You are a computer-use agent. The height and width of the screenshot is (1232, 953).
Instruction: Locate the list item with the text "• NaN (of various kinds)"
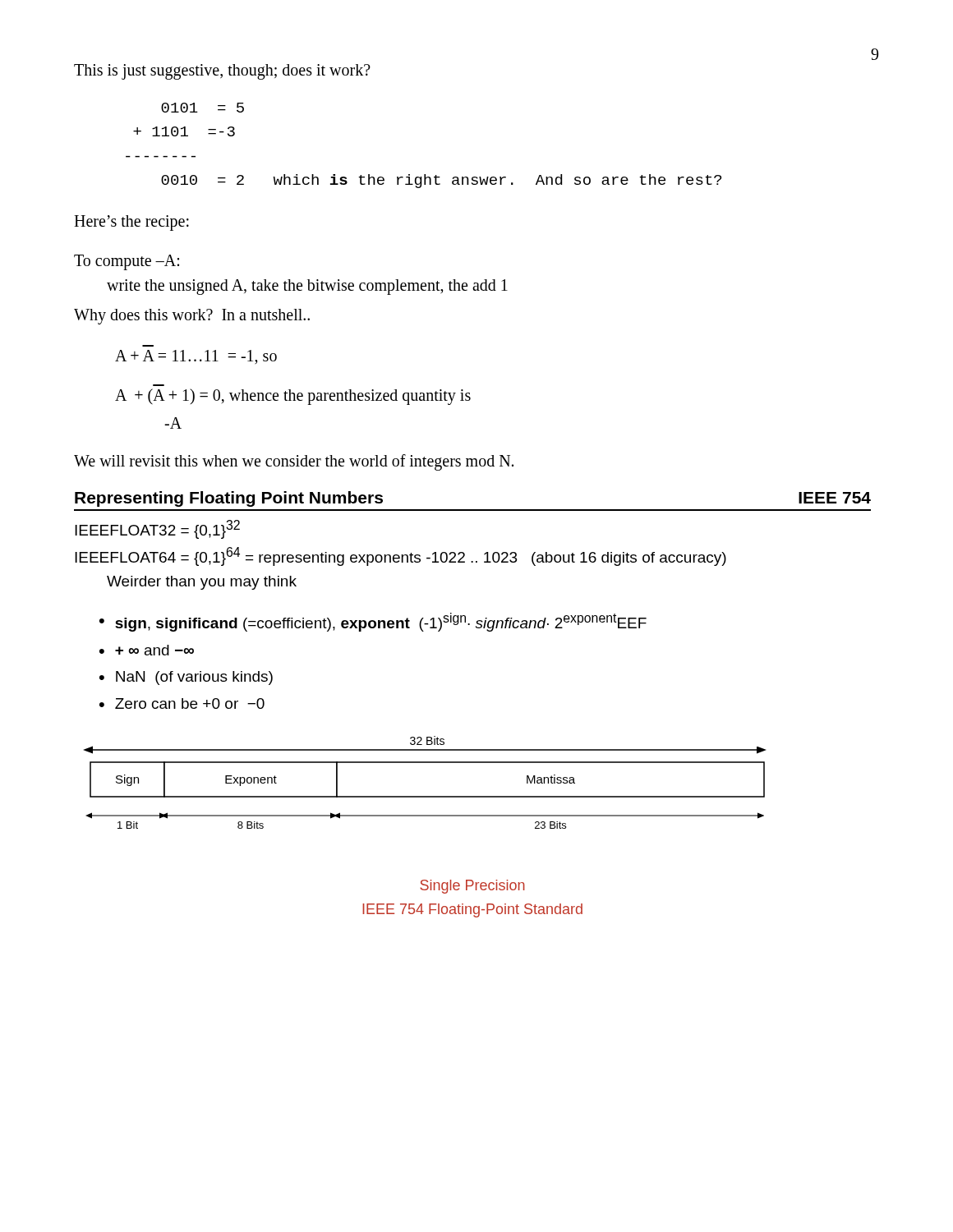(186, 677)
